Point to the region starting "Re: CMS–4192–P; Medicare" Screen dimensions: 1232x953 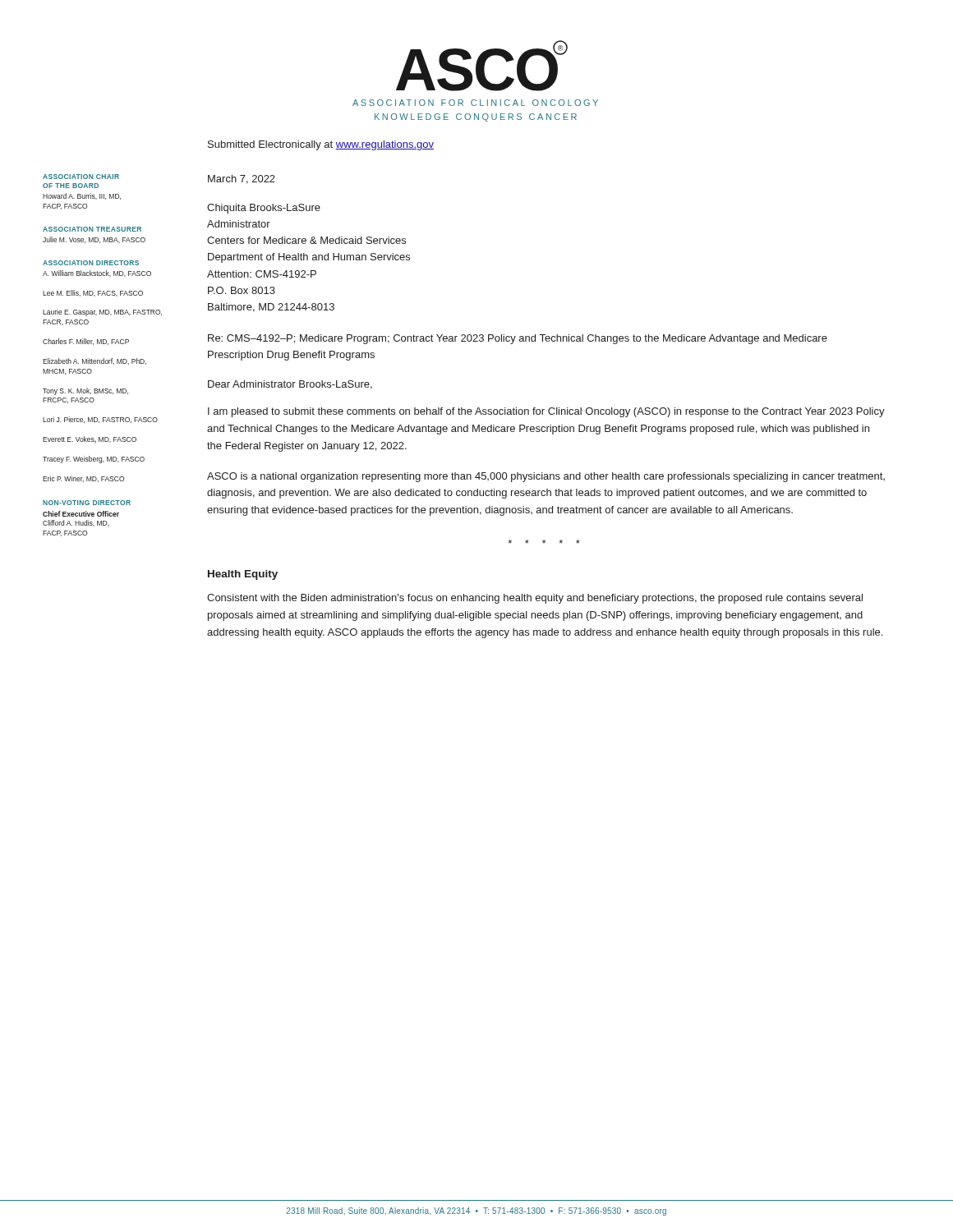tap(517, 346)
